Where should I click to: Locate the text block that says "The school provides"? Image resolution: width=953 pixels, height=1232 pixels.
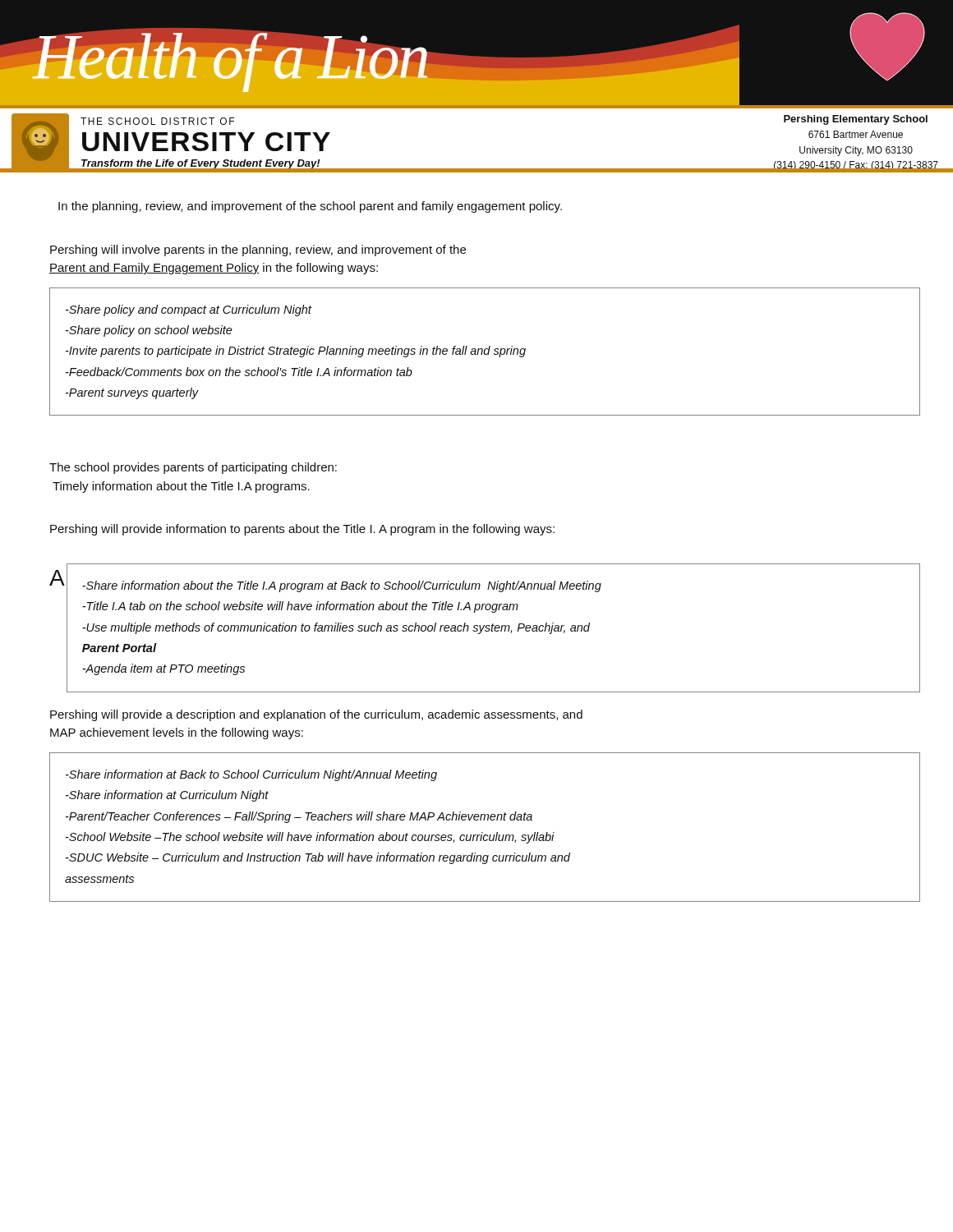coord(193,476)
